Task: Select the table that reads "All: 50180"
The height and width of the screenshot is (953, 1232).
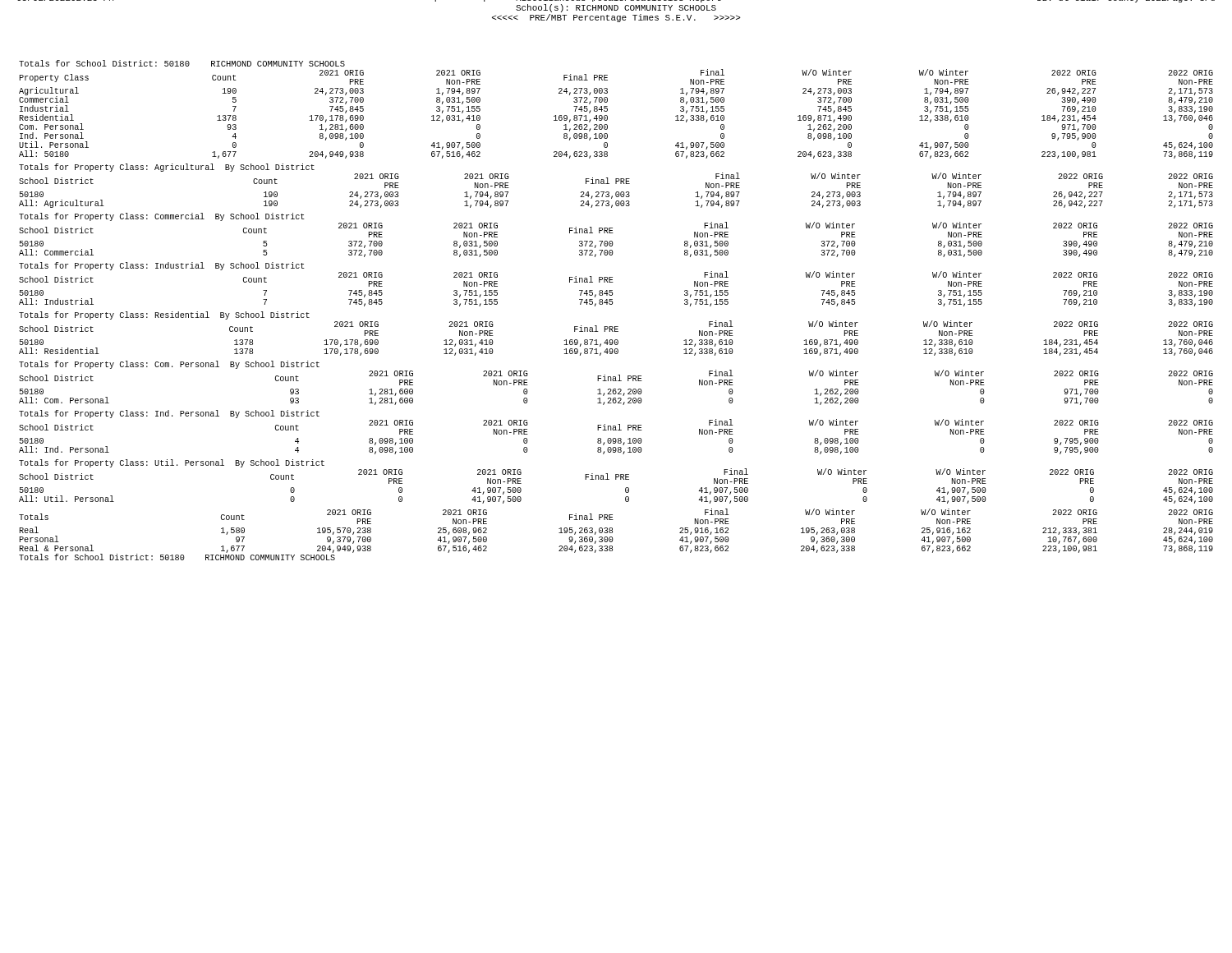Action: (616, 109)
